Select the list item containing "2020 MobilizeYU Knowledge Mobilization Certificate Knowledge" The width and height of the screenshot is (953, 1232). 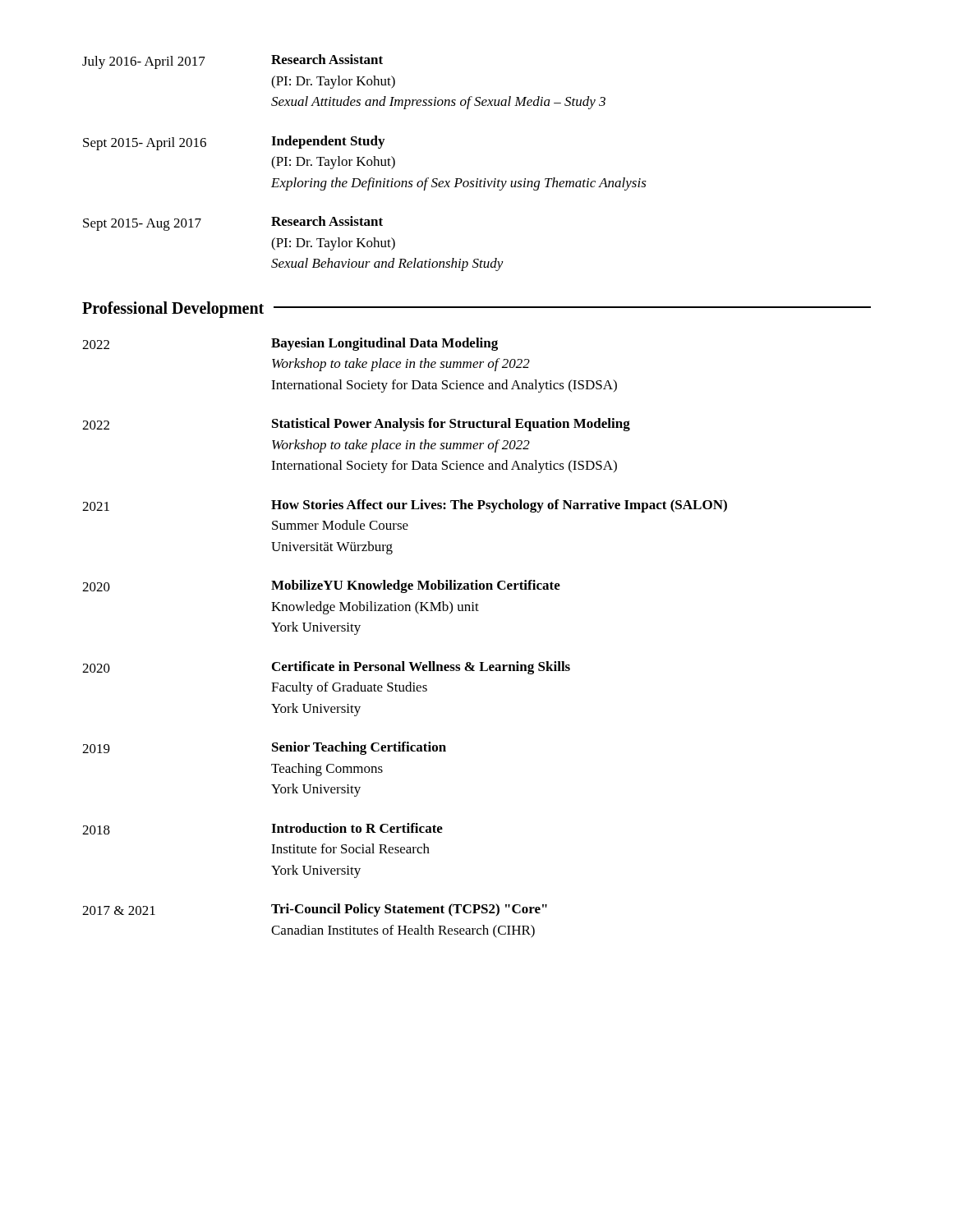click(x=476, y=606)
